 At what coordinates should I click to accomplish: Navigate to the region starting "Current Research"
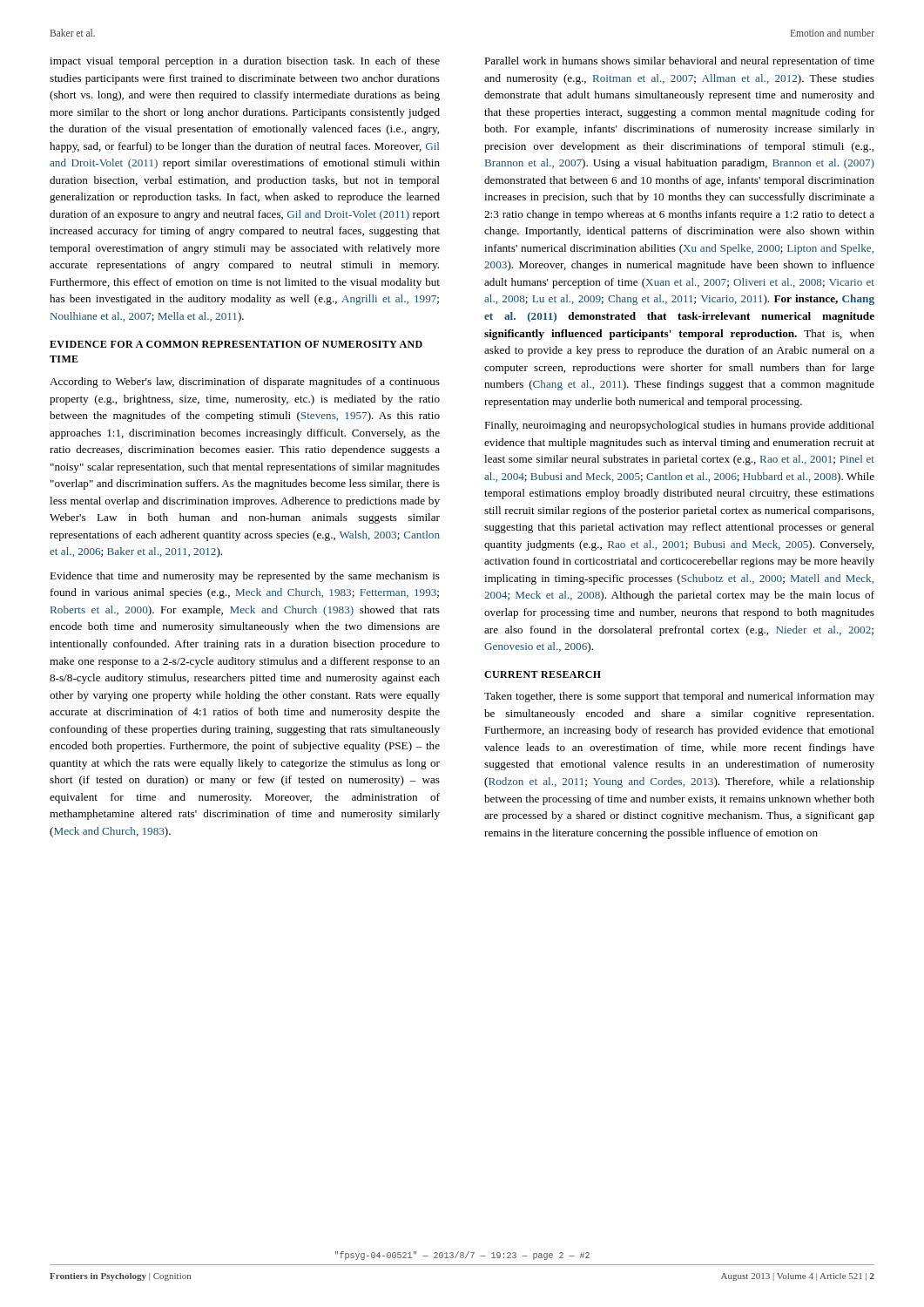(x=543, y=674)
